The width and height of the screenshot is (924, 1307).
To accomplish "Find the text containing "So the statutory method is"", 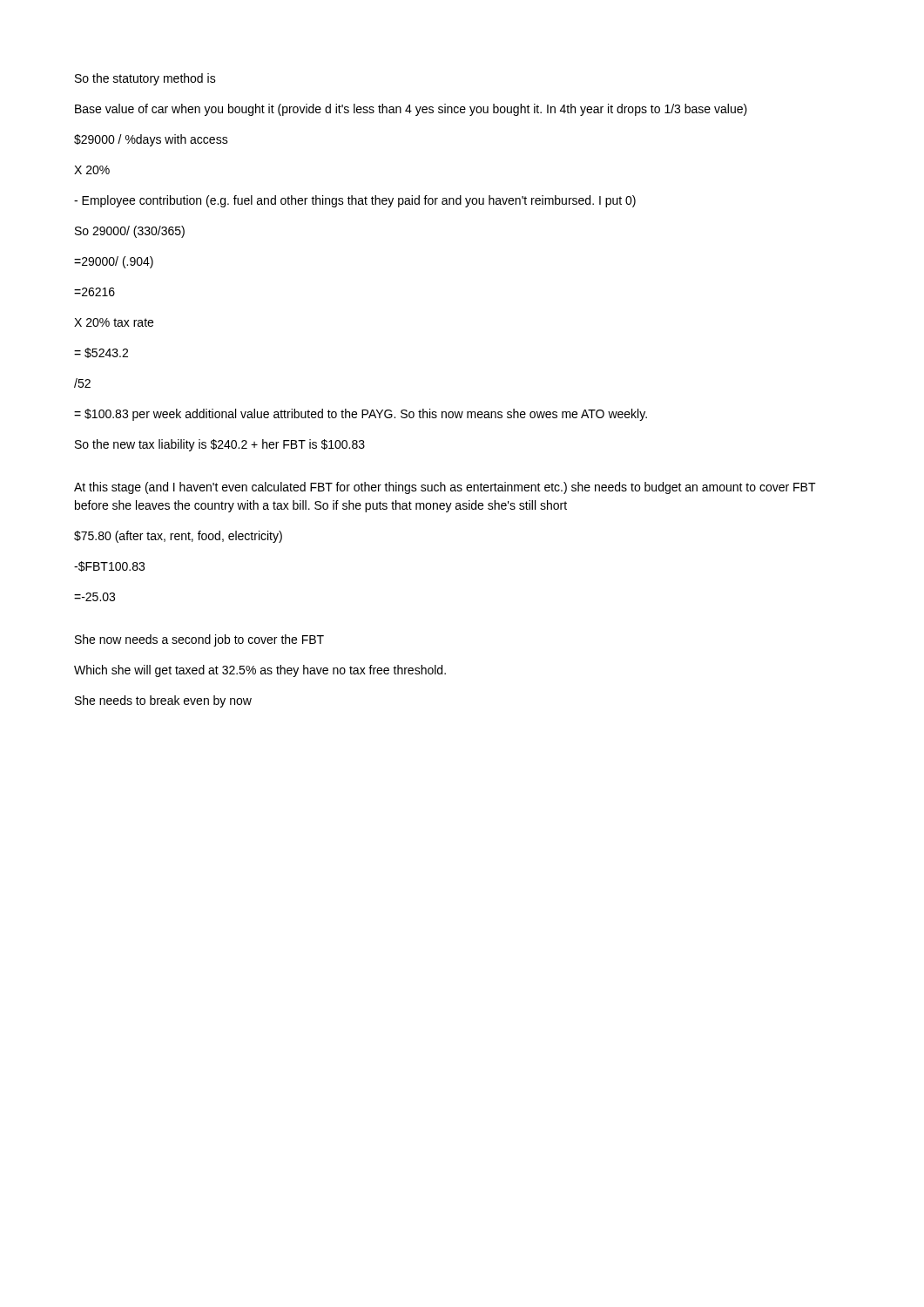I will pos(145,78).
